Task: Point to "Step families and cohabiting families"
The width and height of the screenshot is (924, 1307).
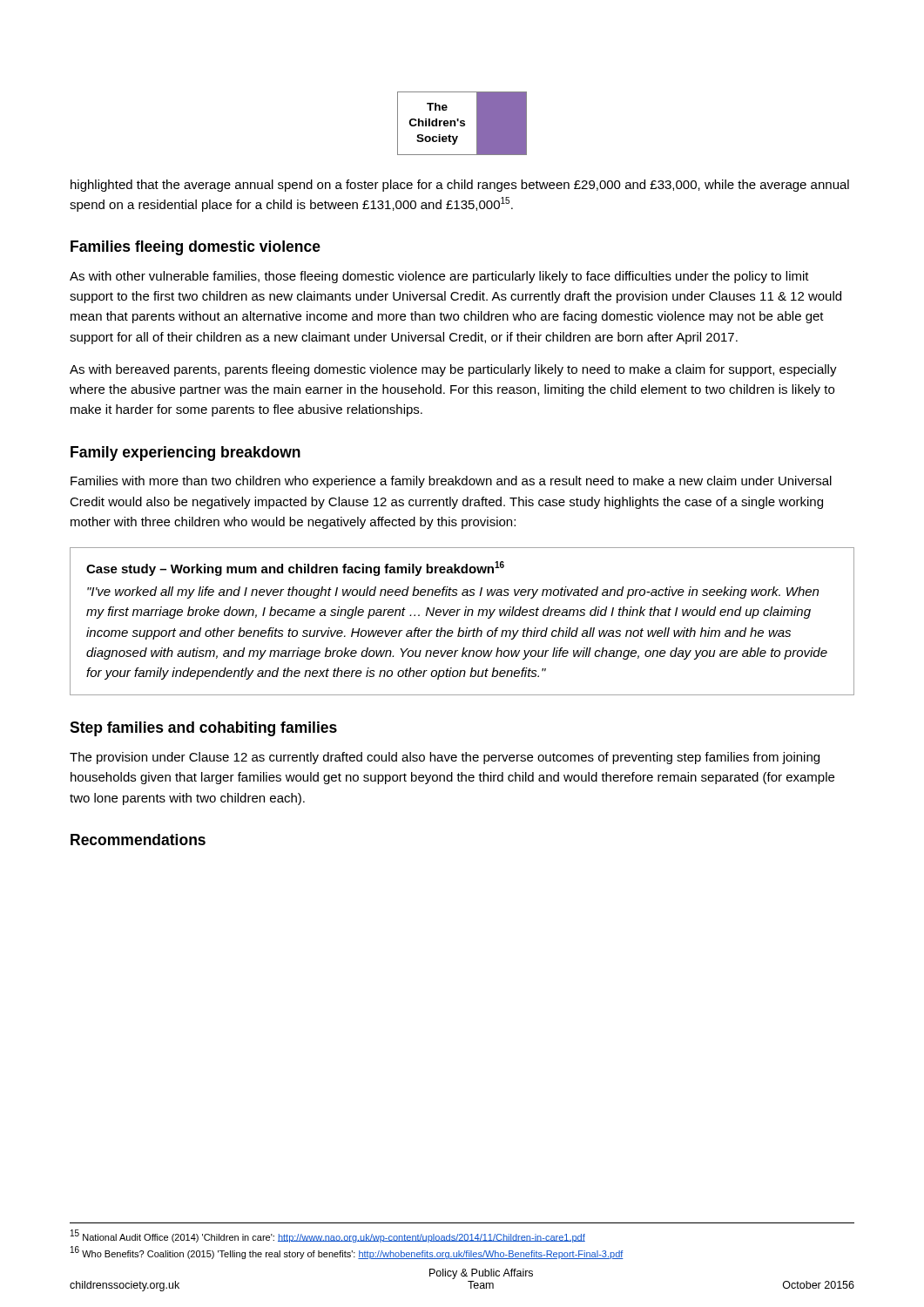Action: pyautogui.click(x=203, y=728)
